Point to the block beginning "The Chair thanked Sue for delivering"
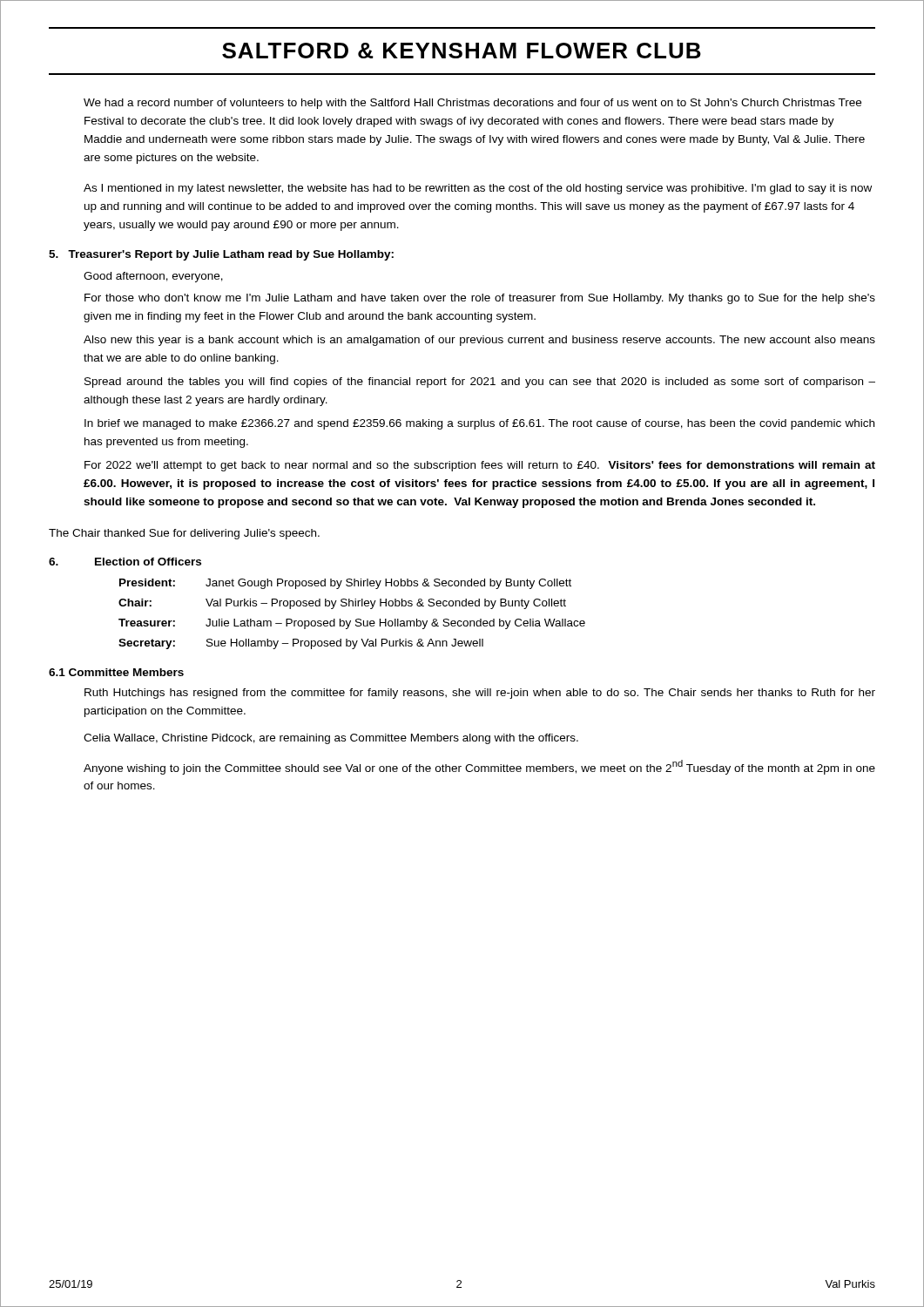Screen dimensions: 1307x924 185,533
